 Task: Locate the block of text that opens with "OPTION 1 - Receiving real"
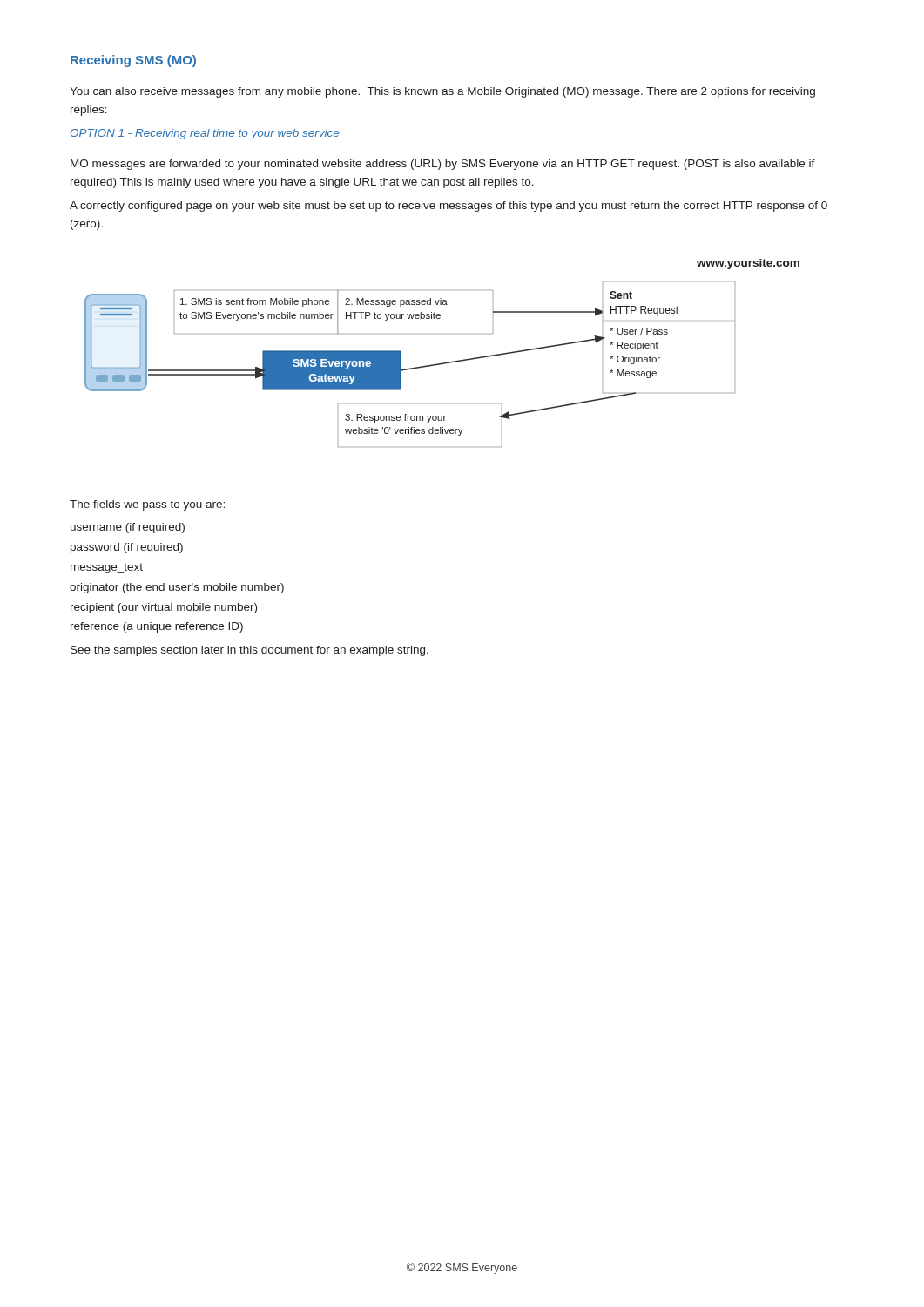pos(205,133)
